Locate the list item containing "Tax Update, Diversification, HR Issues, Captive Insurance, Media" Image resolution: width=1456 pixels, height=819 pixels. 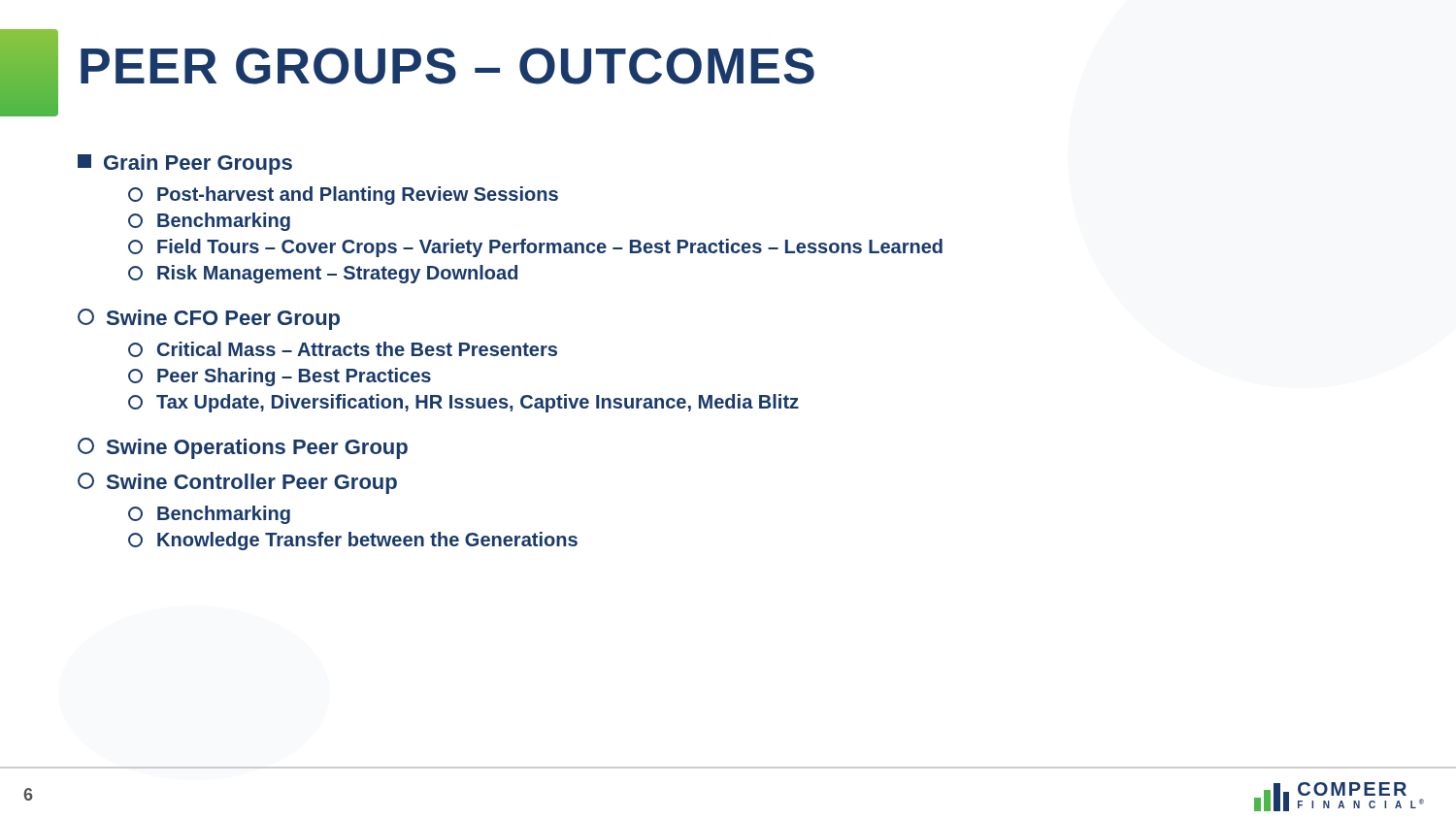point(464,402)
